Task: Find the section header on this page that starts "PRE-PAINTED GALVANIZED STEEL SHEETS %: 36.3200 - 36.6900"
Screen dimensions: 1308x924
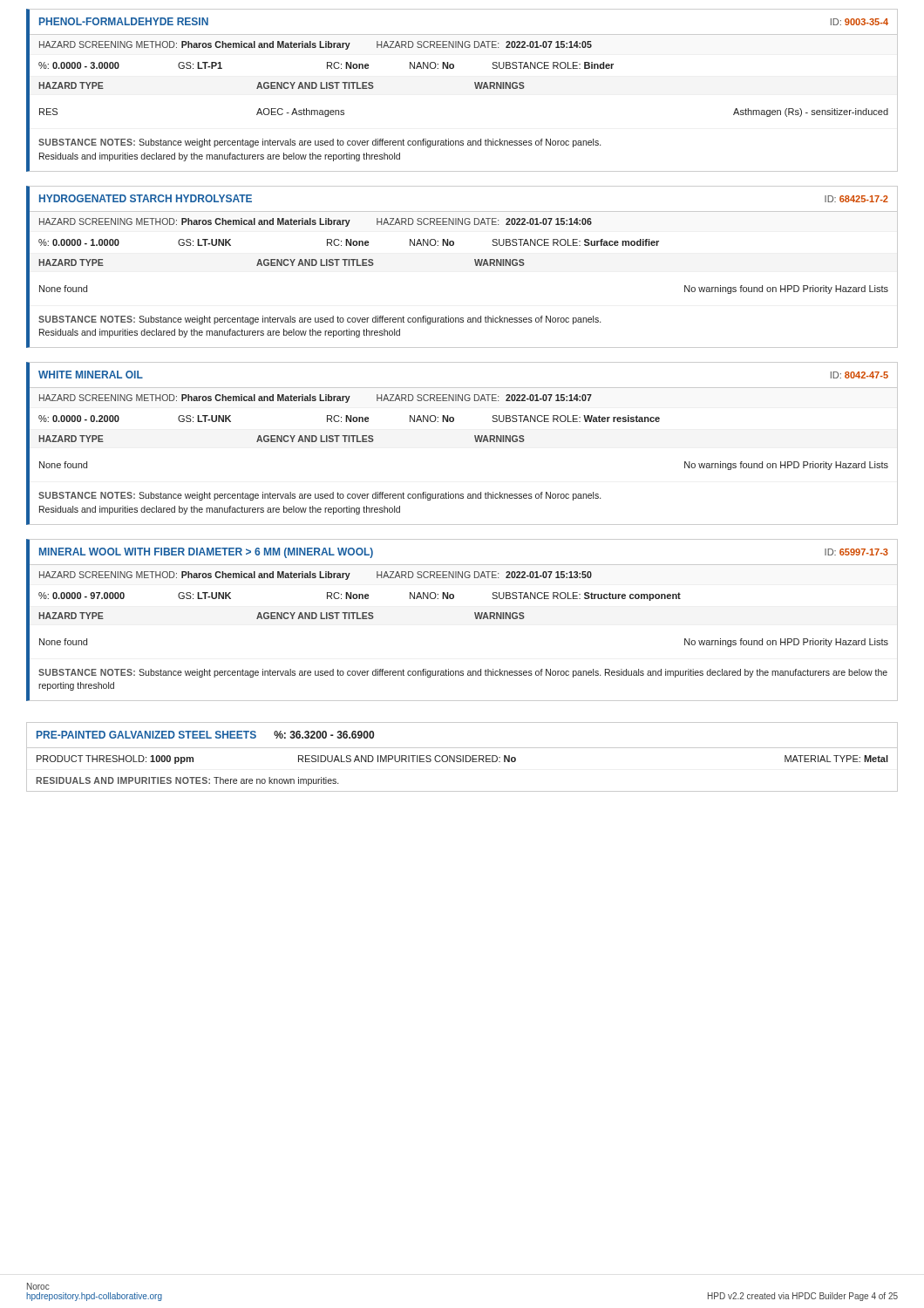Action: tap(462, 757)
